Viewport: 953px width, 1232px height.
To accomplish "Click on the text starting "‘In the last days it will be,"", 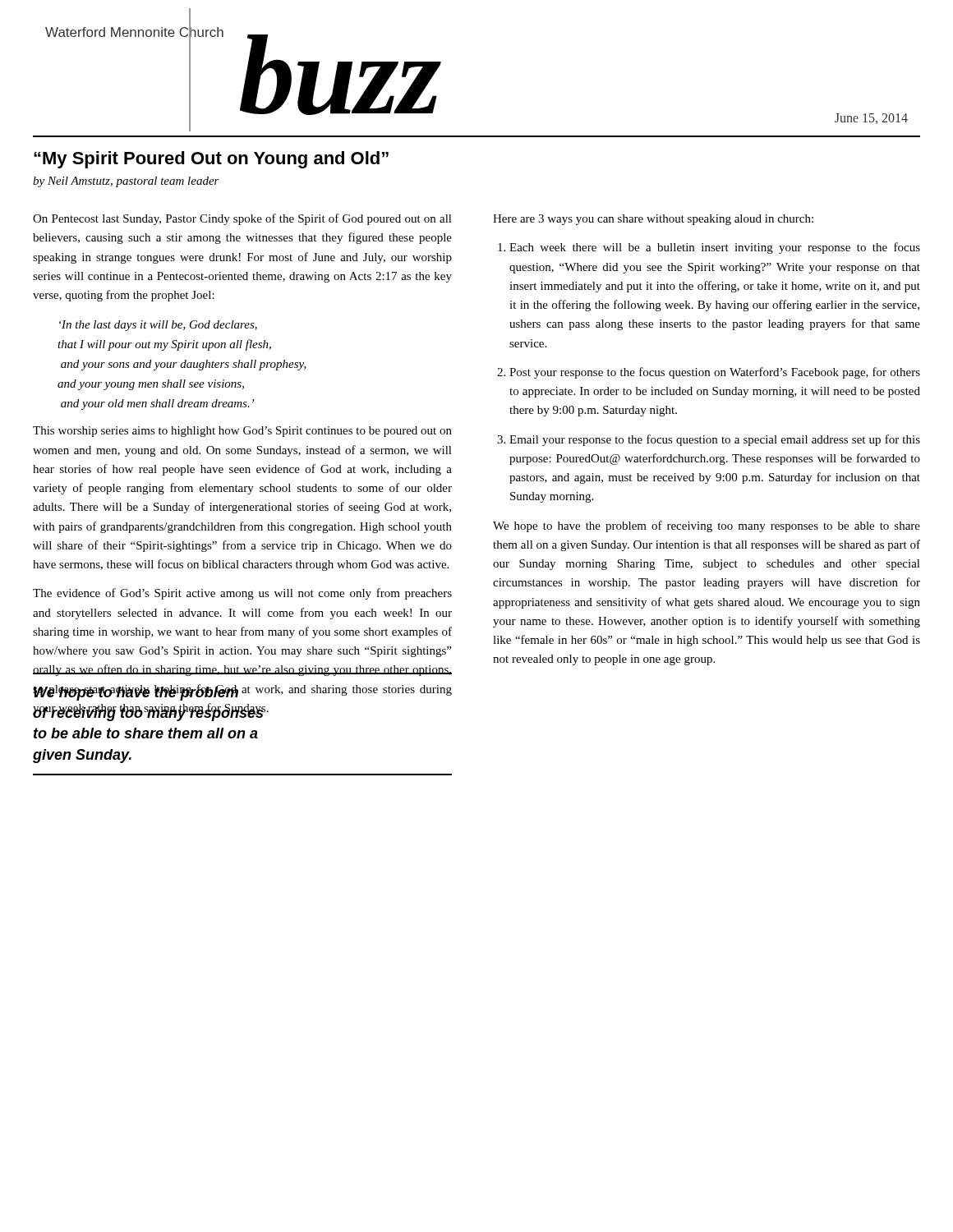I will tap(182, 364).
